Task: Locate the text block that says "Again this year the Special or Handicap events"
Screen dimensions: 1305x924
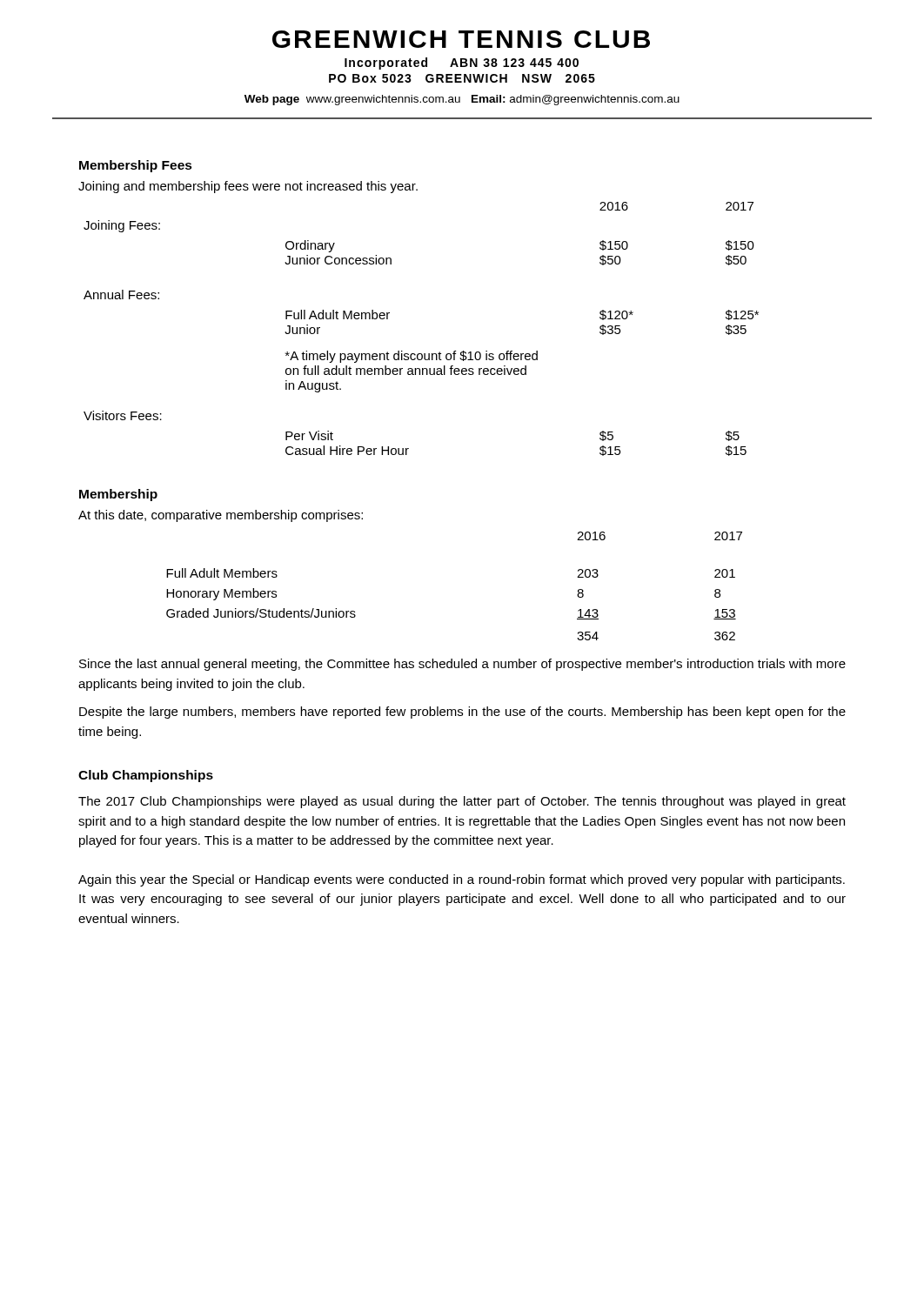Action: (462, 898)
